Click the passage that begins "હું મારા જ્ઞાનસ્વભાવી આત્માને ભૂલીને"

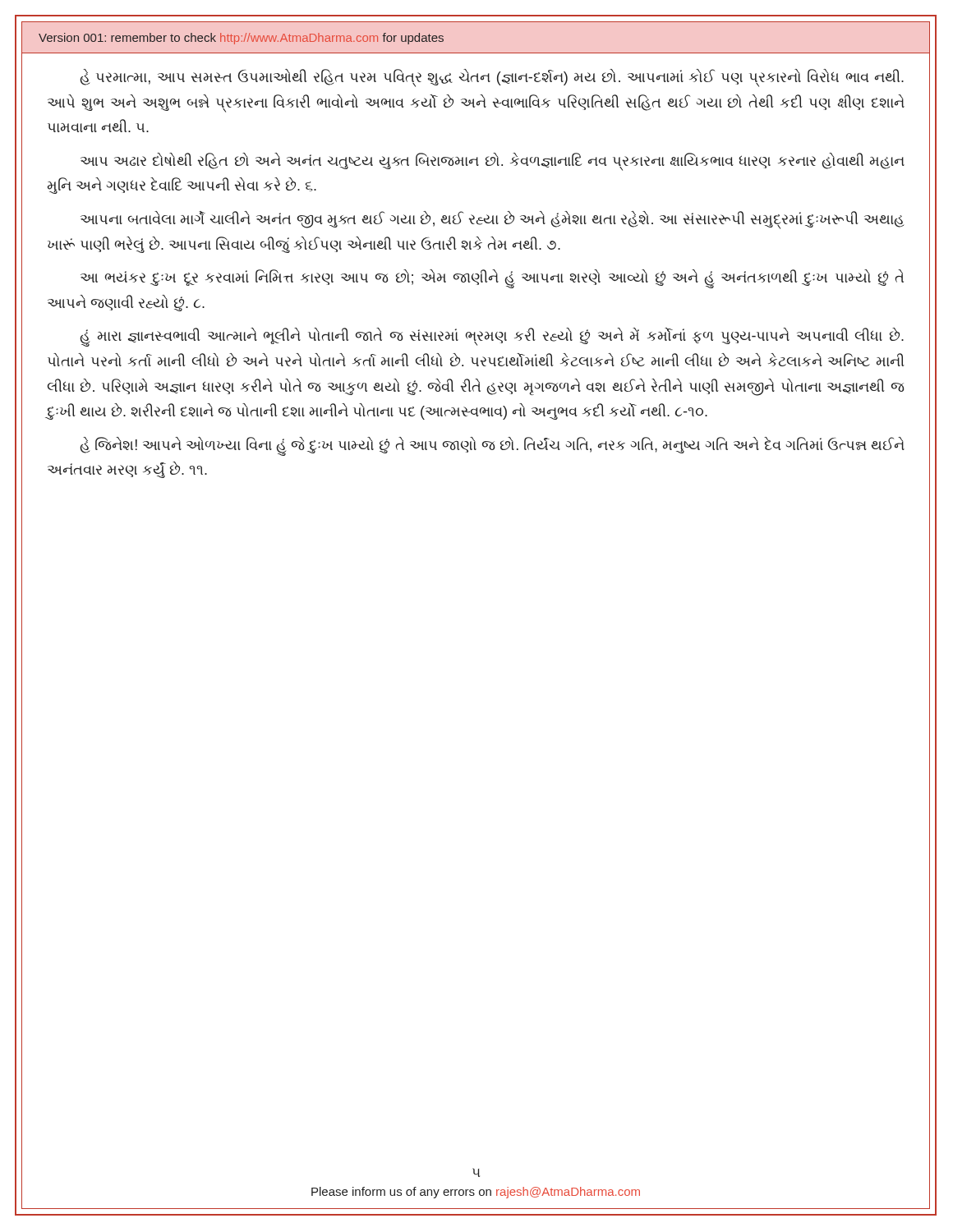click(476, 374)
